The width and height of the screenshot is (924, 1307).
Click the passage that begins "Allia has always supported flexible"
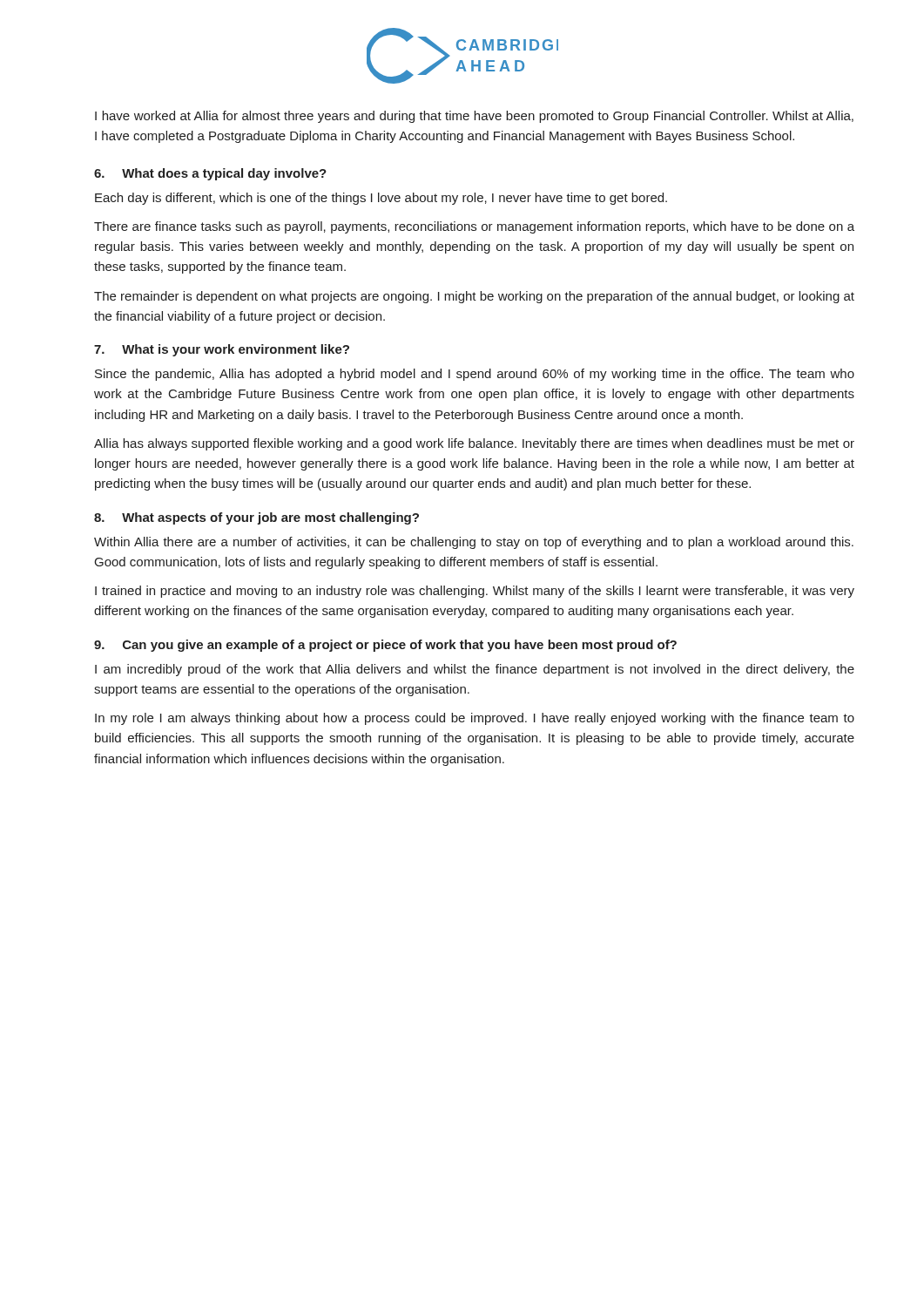474,463
